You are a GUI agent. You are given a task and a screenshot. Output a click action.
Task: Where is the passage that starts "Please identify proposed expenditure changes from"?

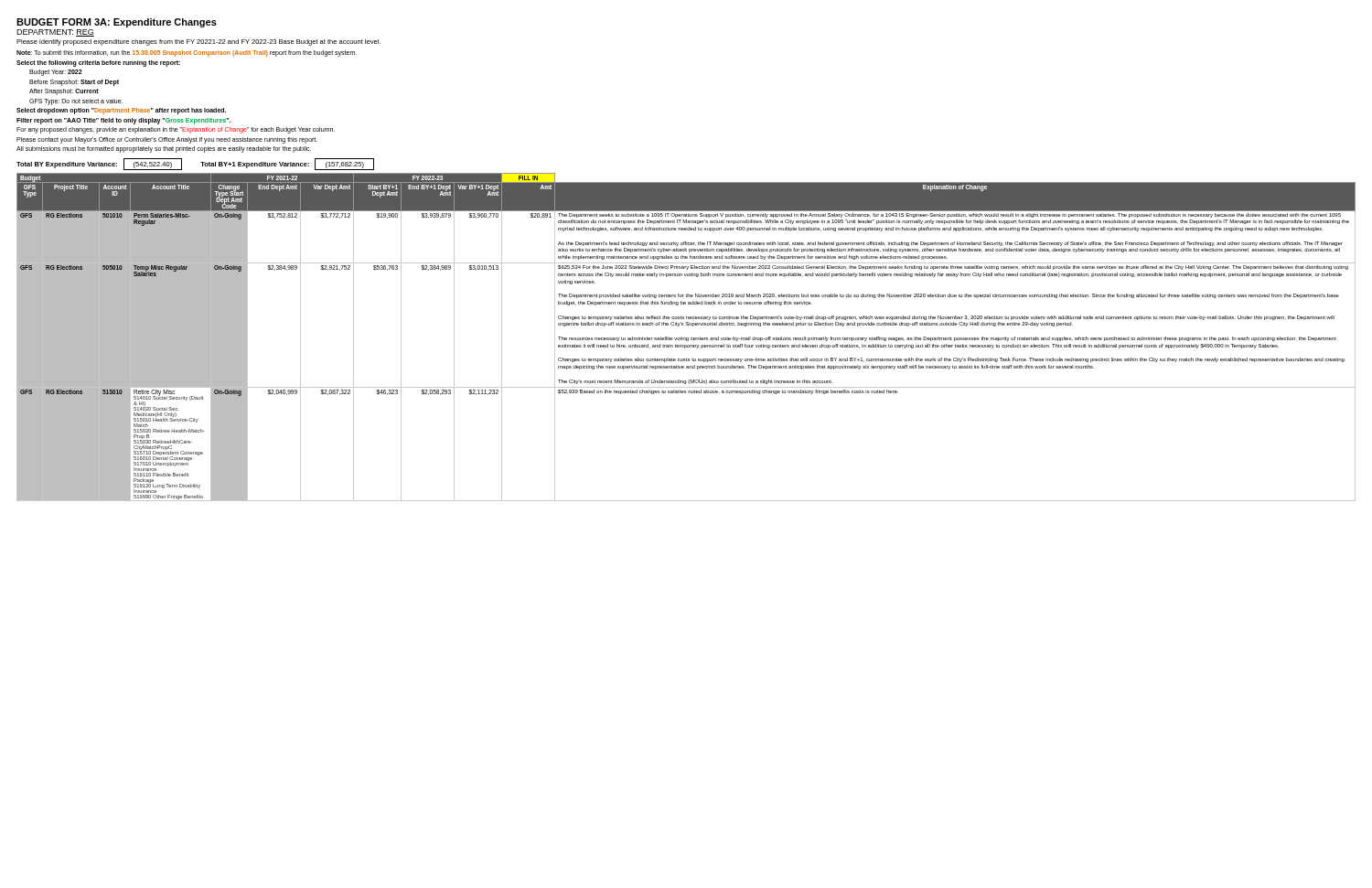199,42
